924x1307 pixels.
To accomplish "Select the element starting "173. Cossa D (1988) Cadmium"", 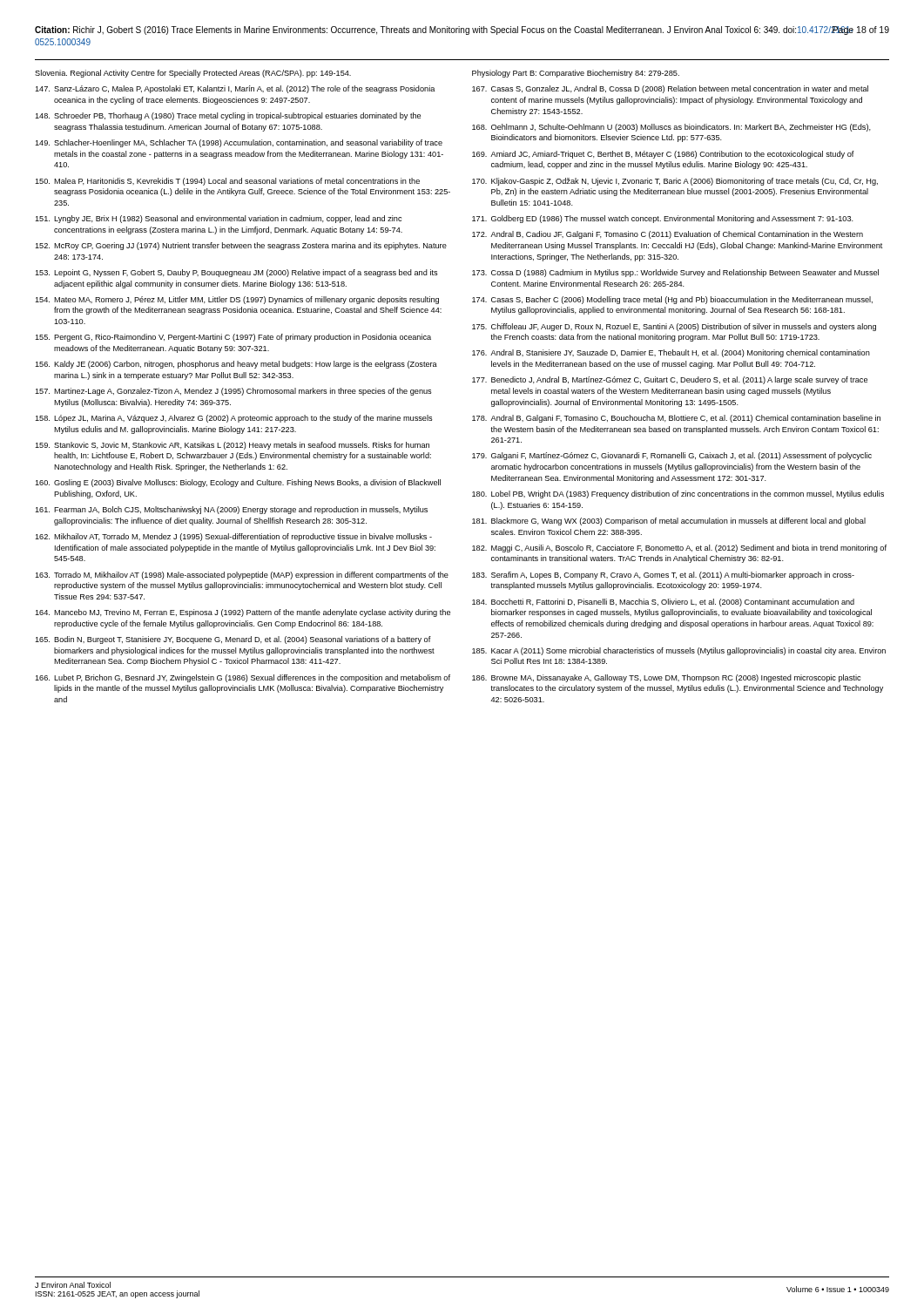I will [680, 278].
